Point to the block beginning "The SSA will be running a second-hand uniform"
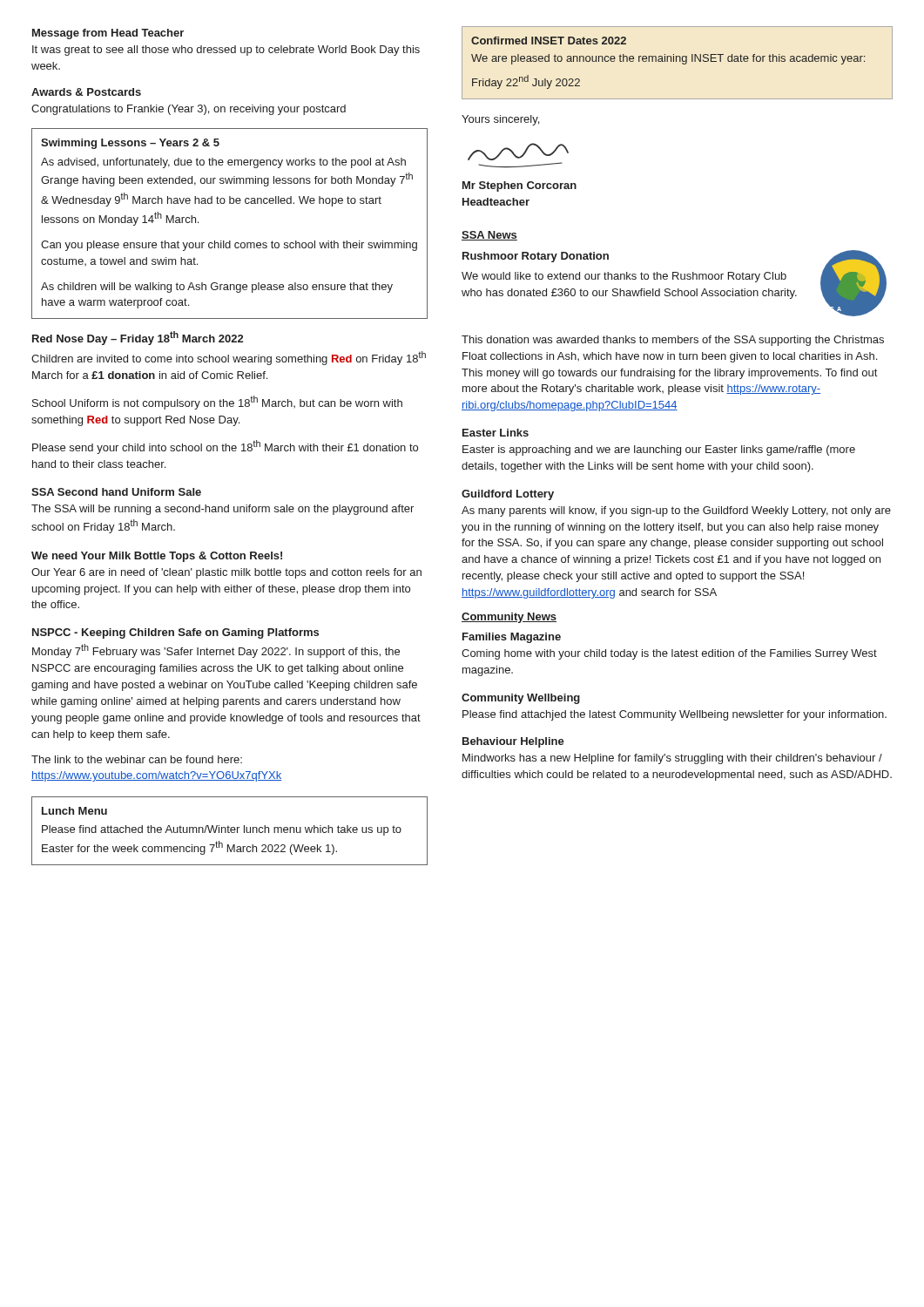The image size is (924, 1307). coord(223,518)
